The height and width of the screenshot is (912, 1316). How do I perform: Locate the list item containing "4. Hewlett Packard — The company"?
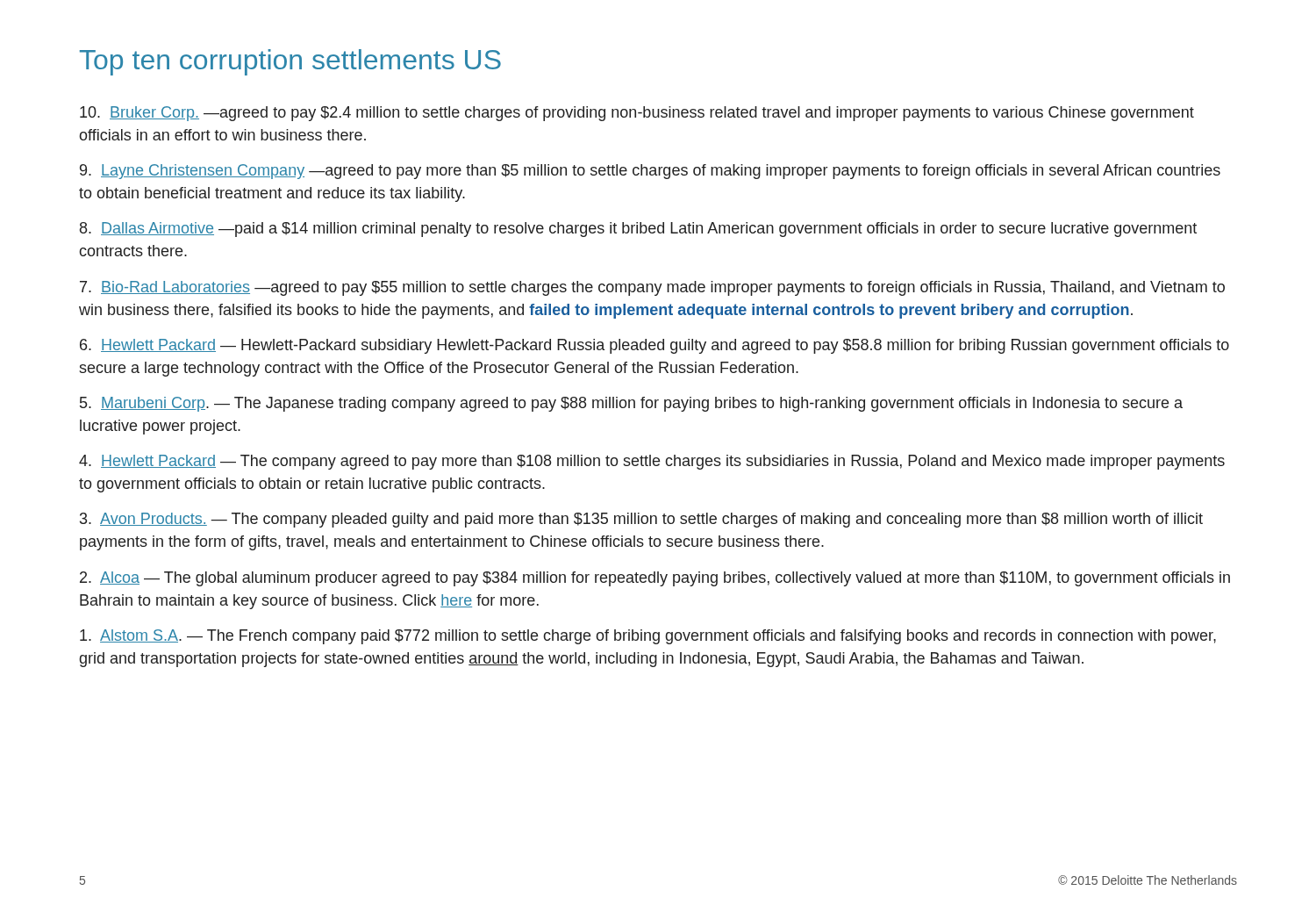[x=652, y=472]
